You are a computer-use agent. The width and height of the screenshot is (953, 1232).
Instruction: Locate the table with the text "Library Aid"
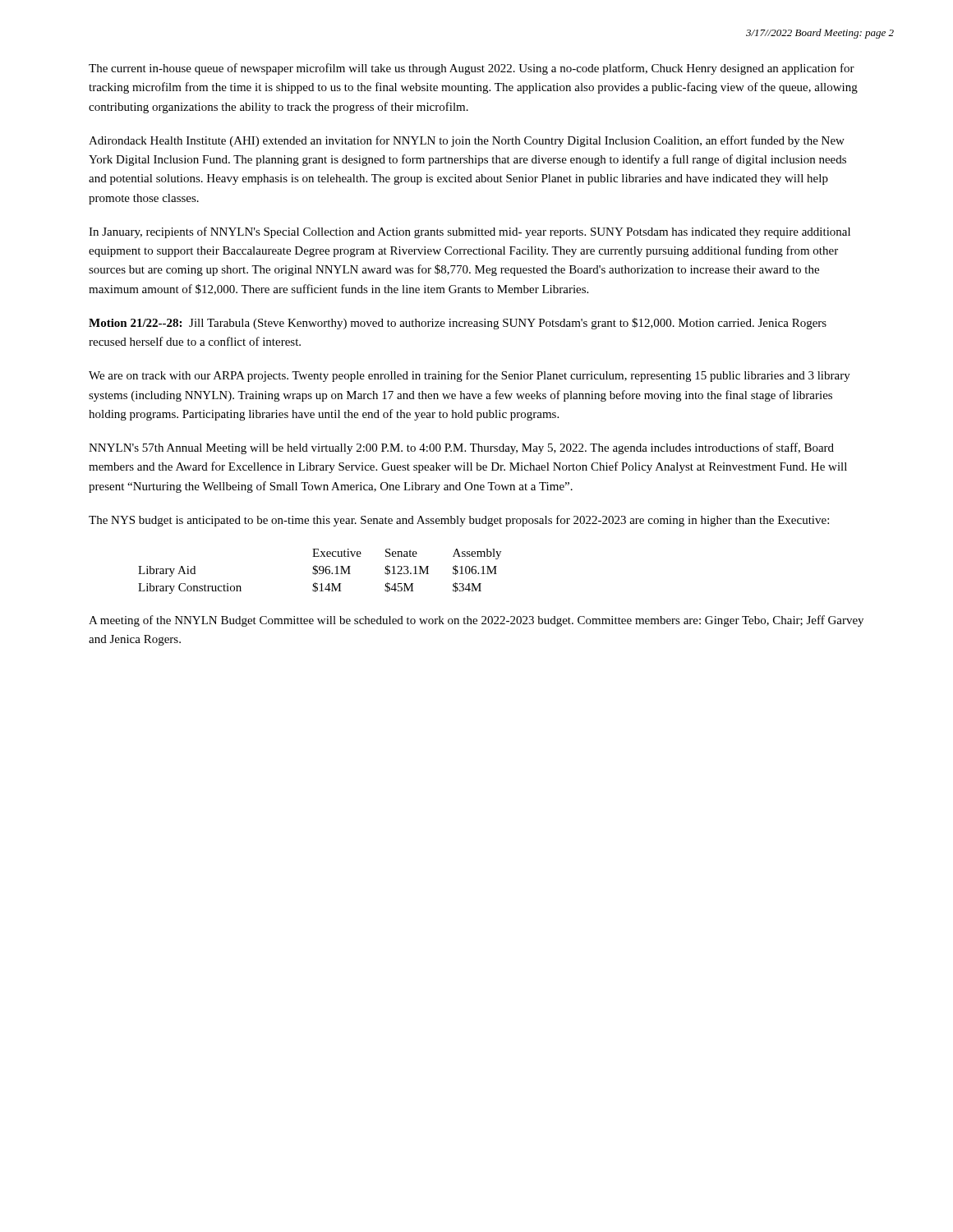coord(476,570)
